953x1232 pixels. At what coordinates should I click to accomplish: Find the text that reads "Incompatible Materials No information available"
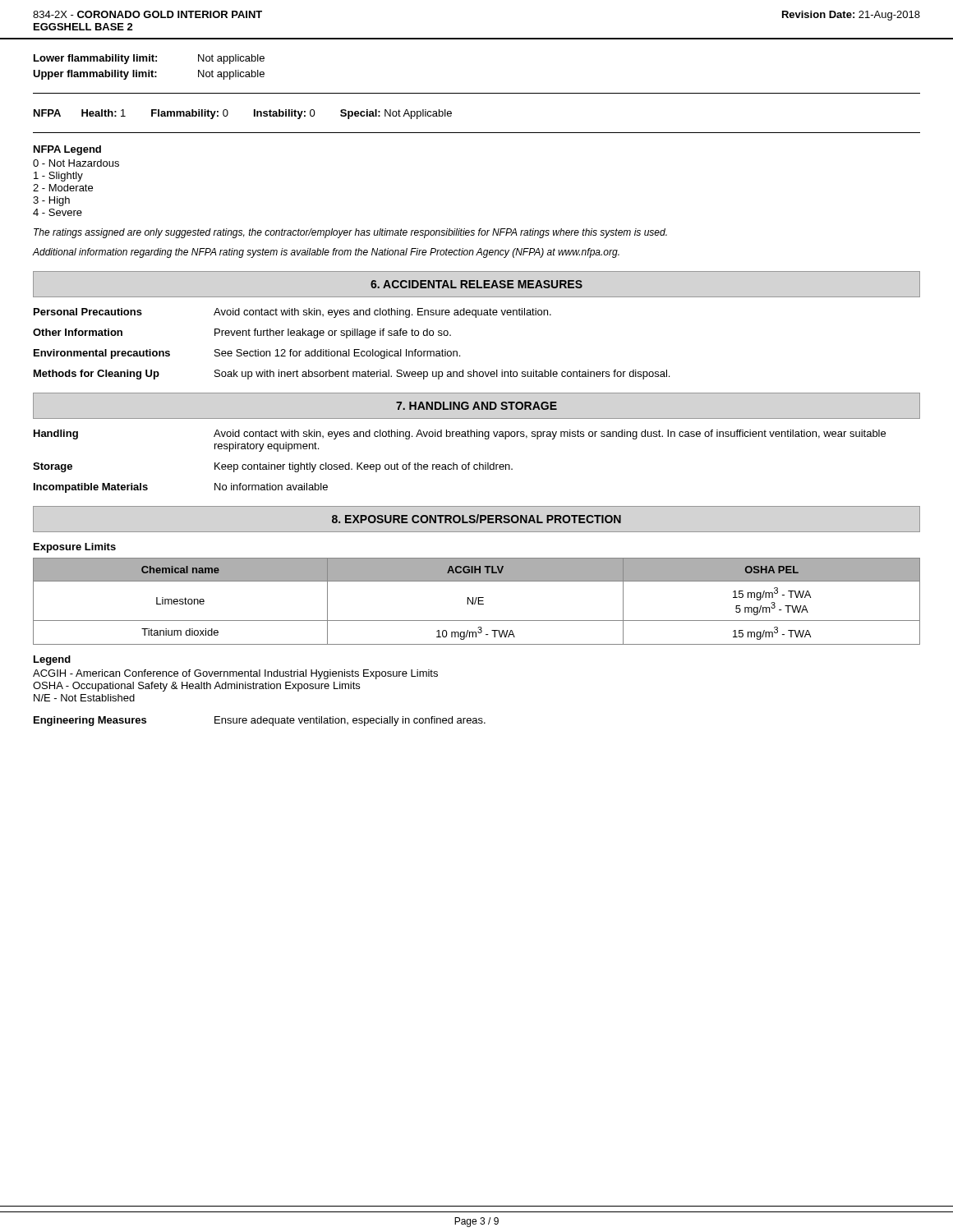[x=91, y=487]
